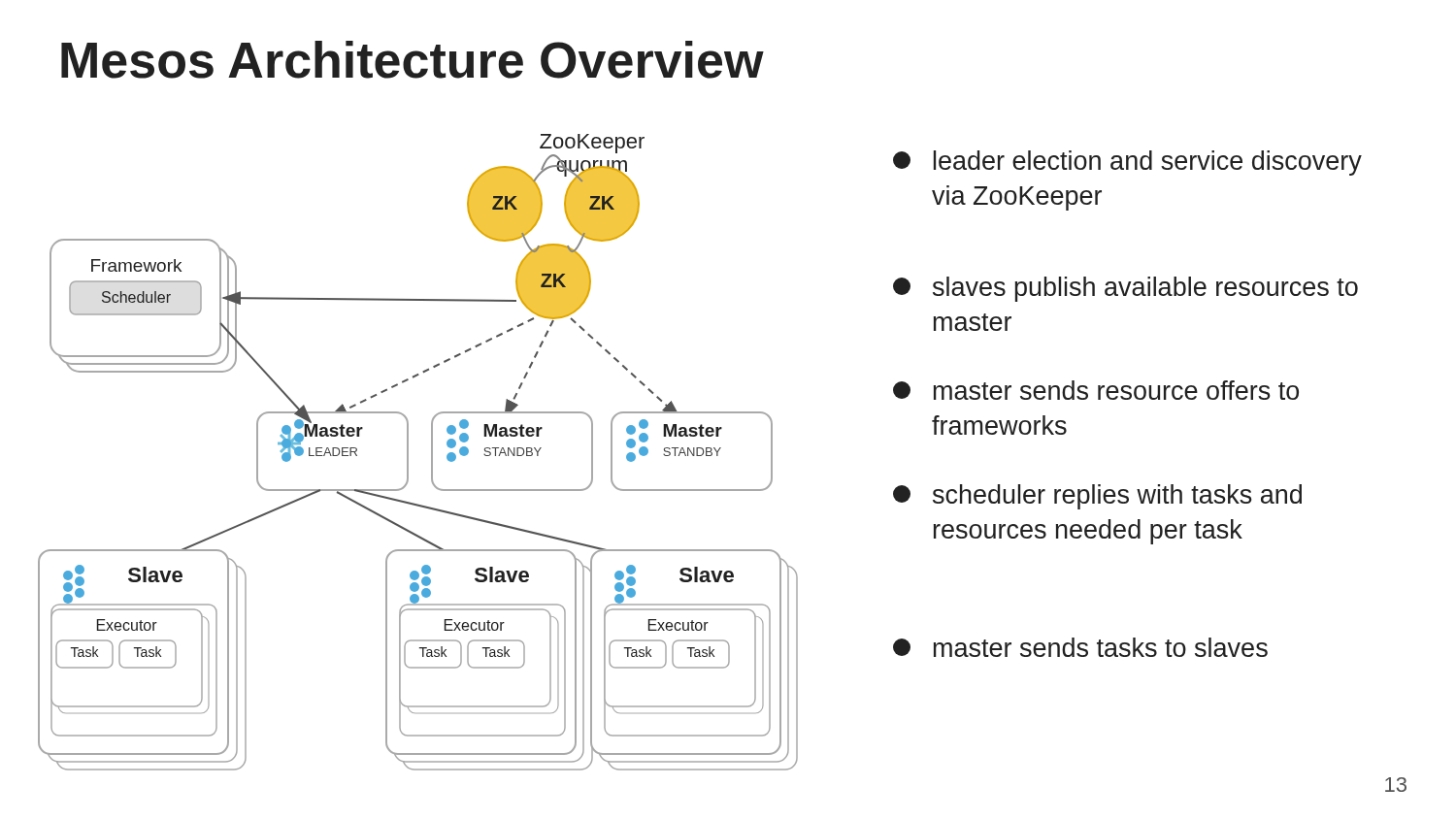Viewport: 1456px width, 819px height.
Task: Where does it say "leader election and service discovery via ZooKeeper"?
Action: point(1145,179)
